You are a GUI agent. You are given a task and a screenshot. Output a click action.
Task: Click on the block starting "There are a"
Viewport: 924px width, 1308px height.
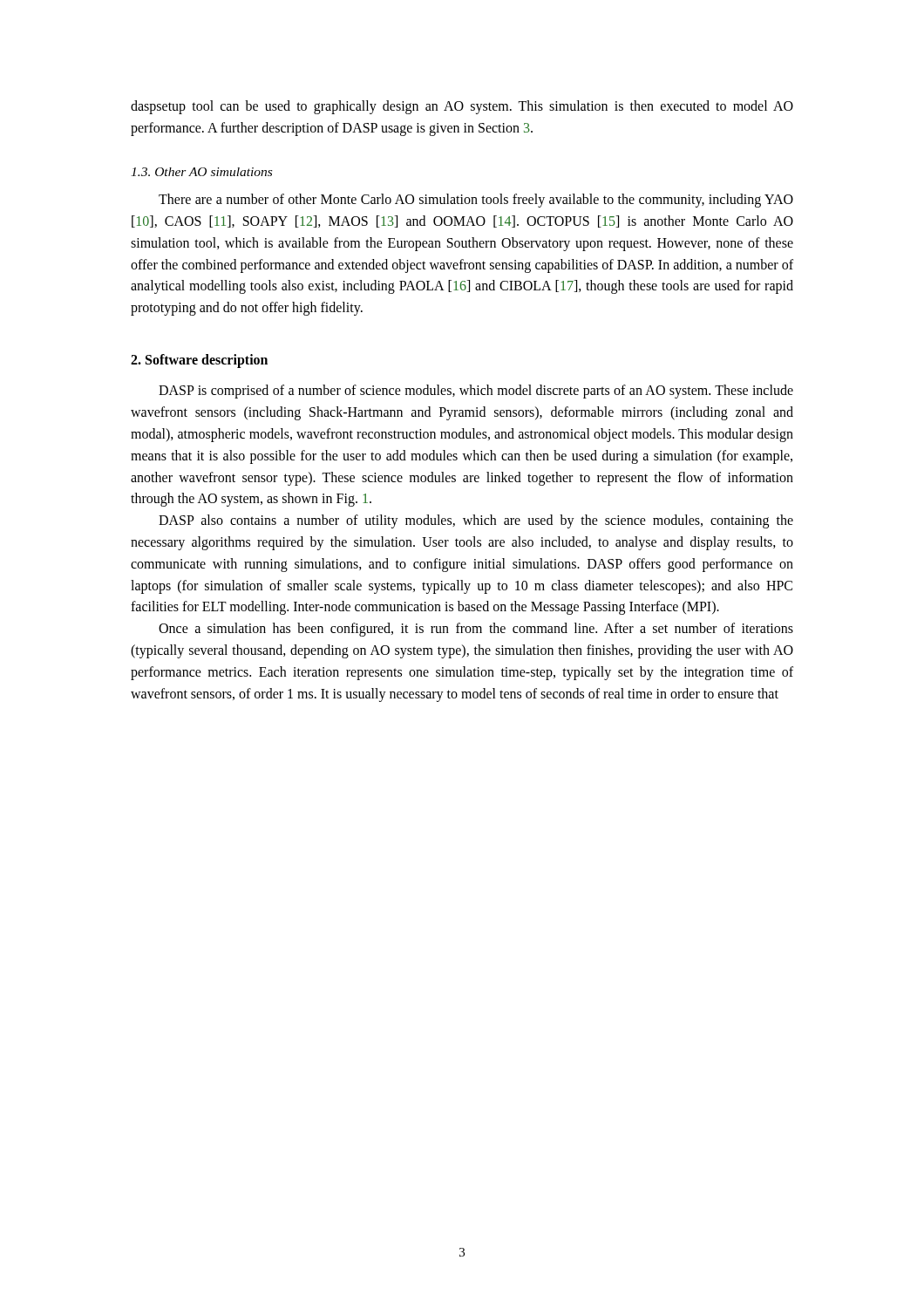coord(462,254)
